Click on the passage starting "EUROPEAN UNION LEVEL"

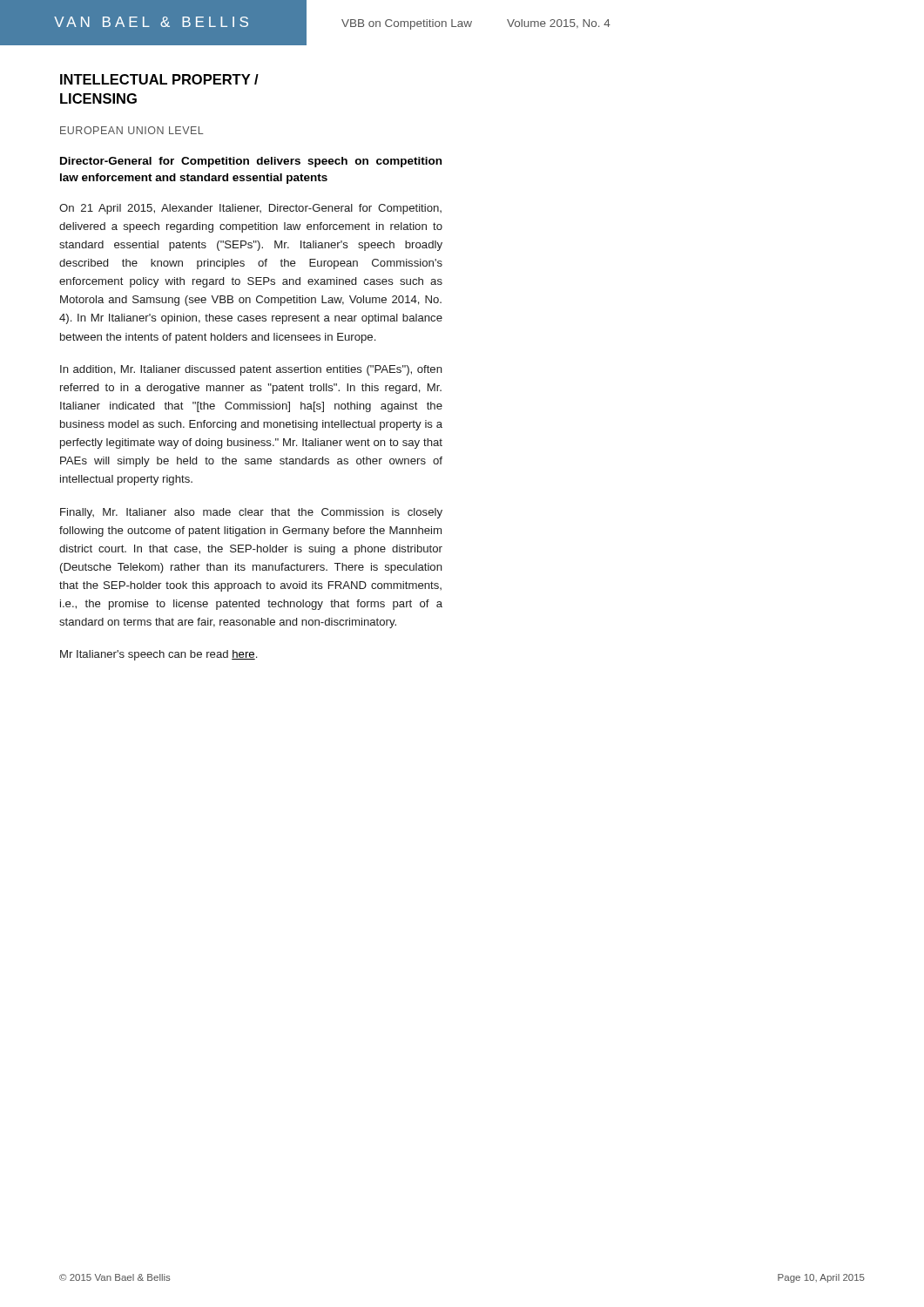coord(132,130)
